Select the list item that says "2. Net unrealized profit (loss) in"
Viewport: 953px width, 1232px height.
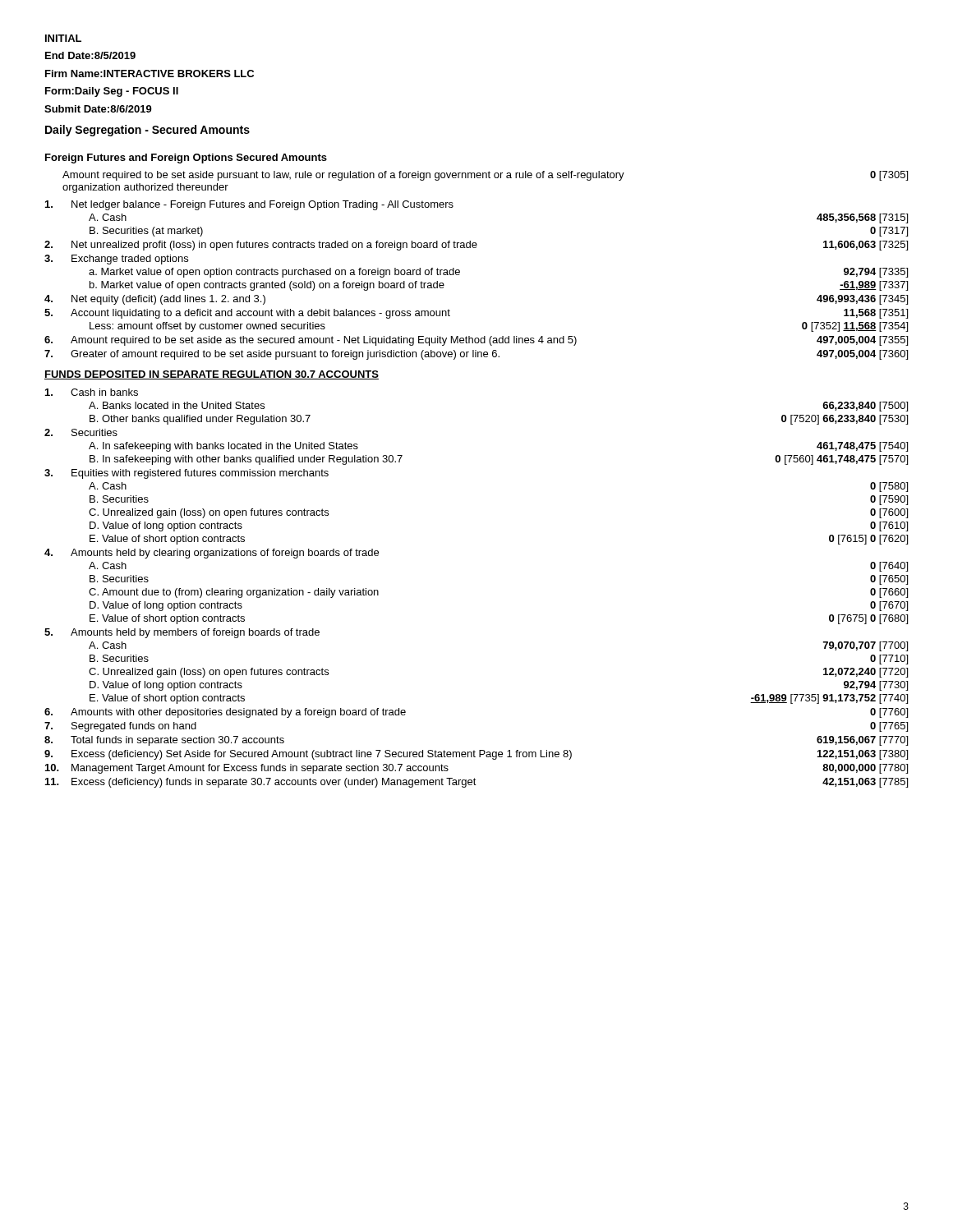pyautogui.click(x=476, y=245)
